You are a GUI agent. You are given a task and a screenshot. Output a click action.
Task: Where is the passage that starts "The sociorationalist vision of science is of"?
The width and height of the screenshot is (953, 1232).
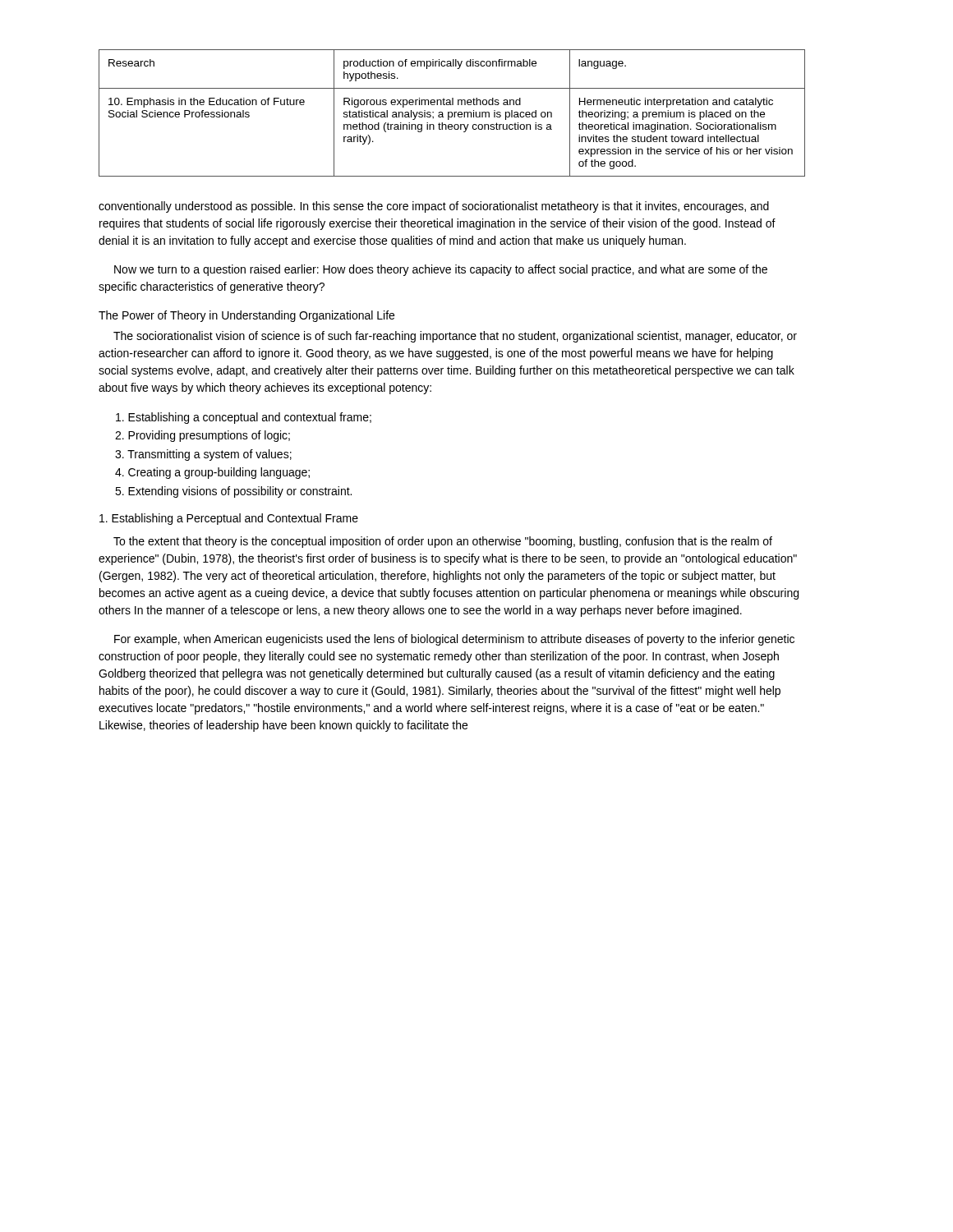tap(448, 362)
